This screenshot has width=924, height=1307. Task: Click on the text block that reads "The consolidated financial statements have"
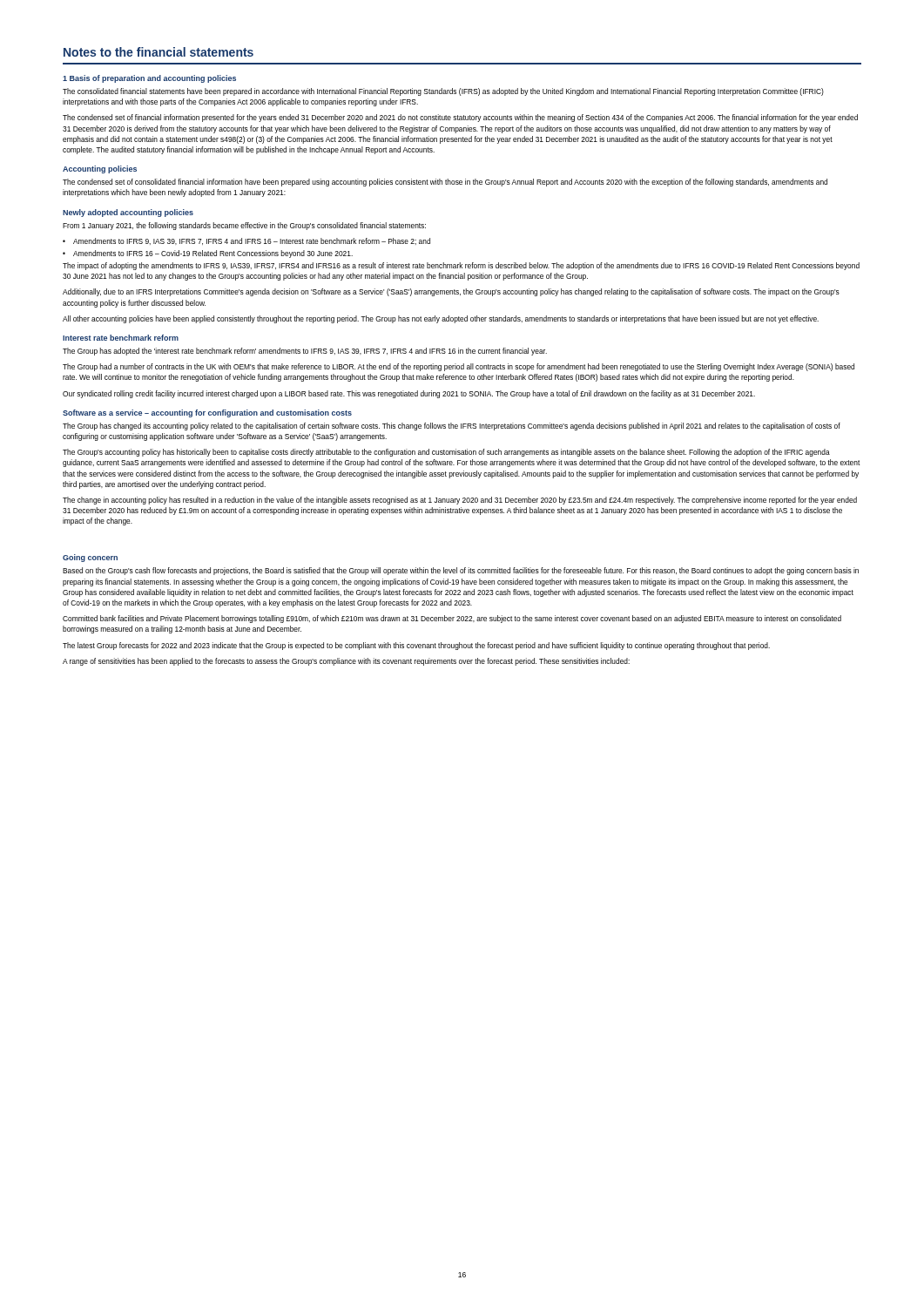443,97
